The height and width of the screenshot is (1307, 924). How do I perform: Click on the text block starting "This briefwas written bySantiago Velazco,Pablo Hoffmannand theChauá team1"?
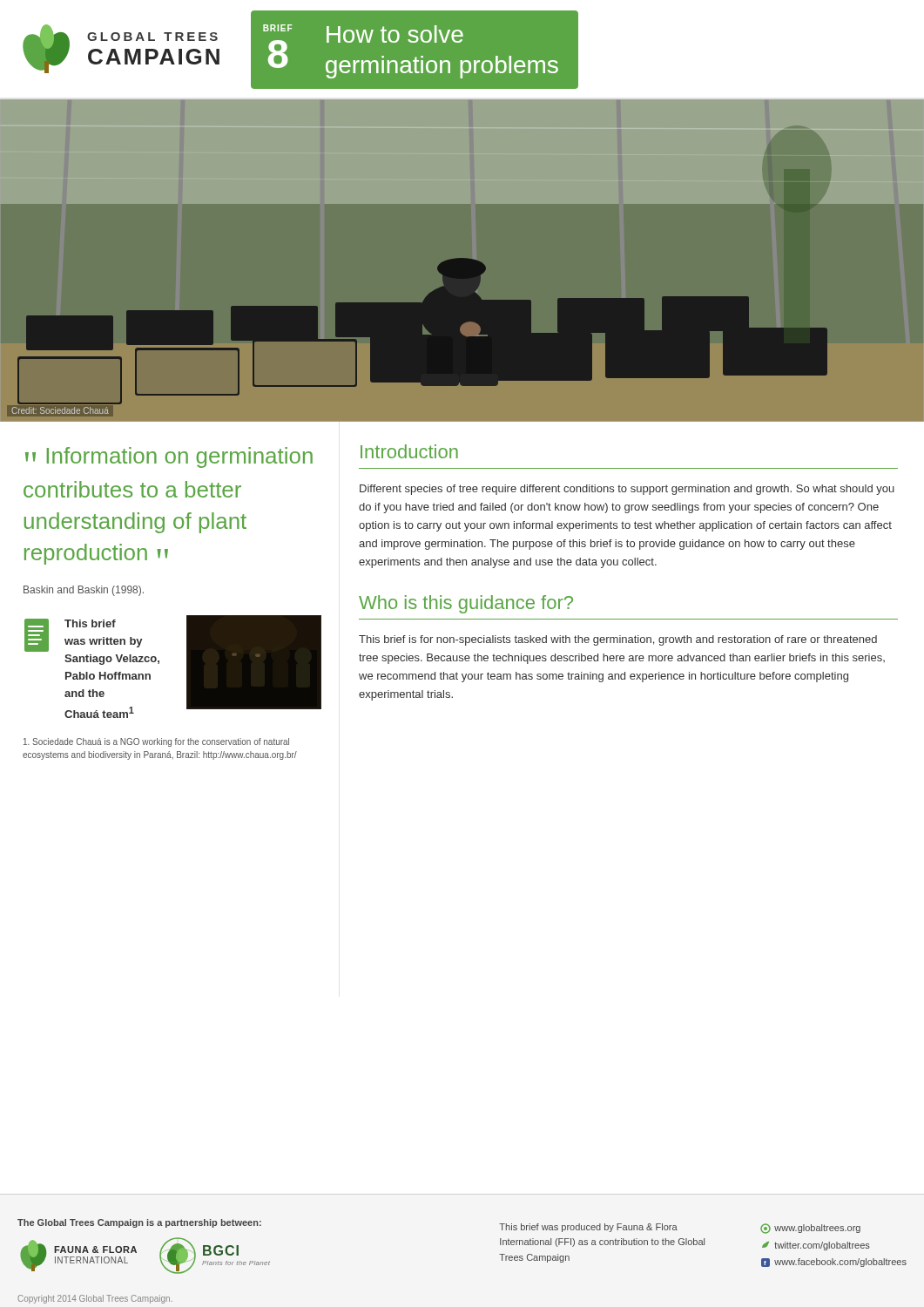[x=112, y=669]
